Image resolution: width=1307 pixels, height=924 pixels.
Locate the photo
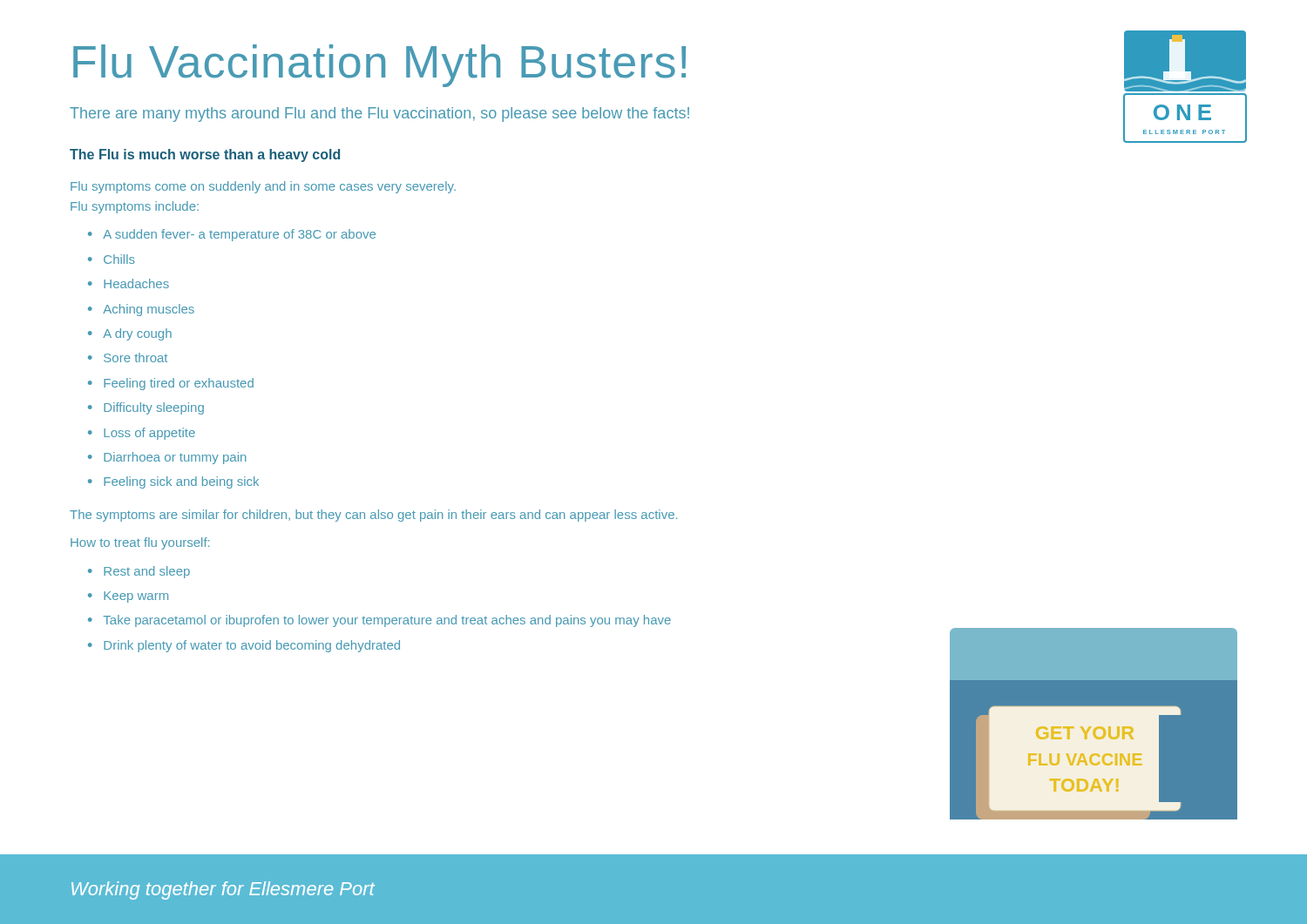(1094, 724)
